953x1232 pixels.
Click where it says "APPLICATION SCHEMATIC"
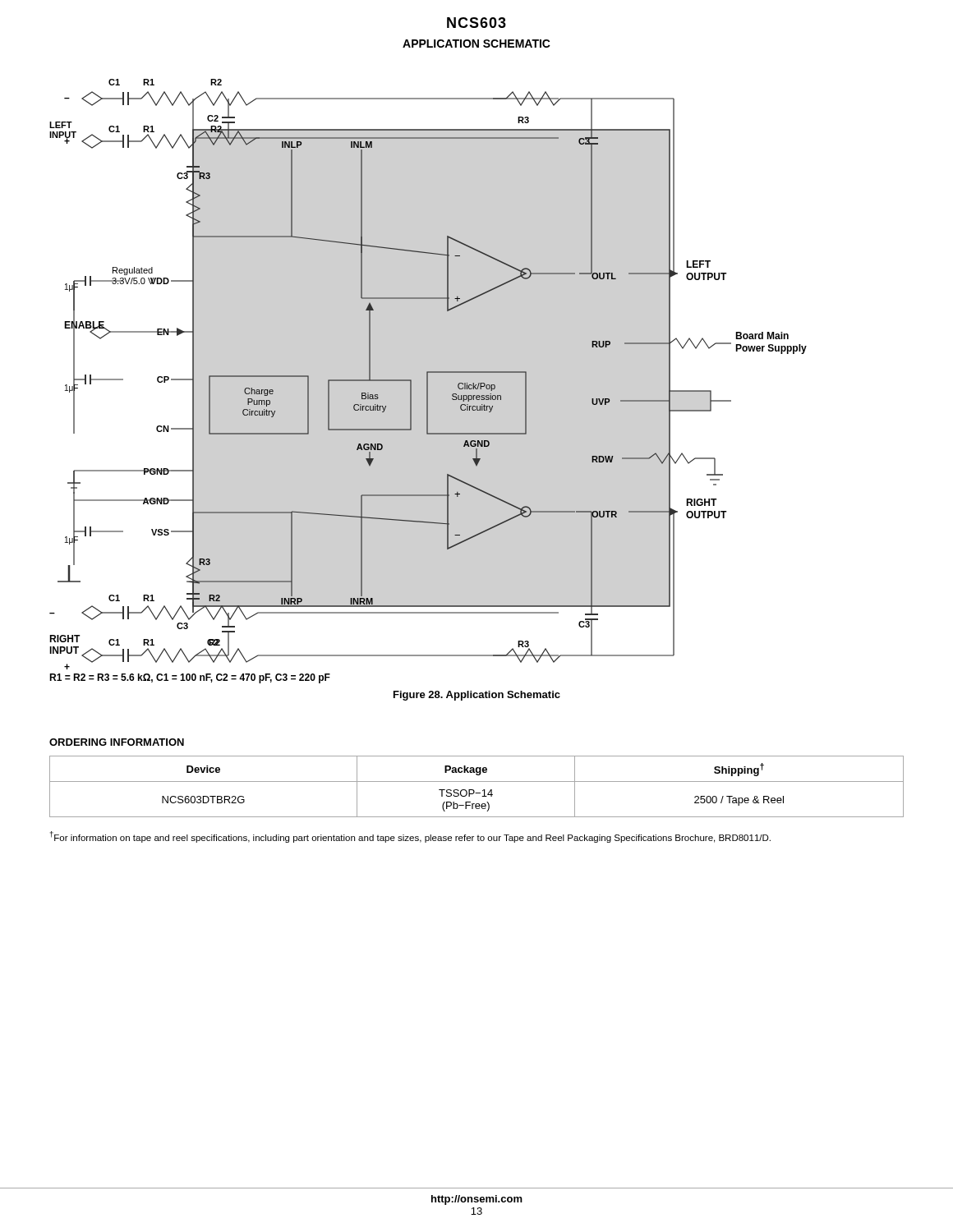pyautogui.click(x=476, y=44)
